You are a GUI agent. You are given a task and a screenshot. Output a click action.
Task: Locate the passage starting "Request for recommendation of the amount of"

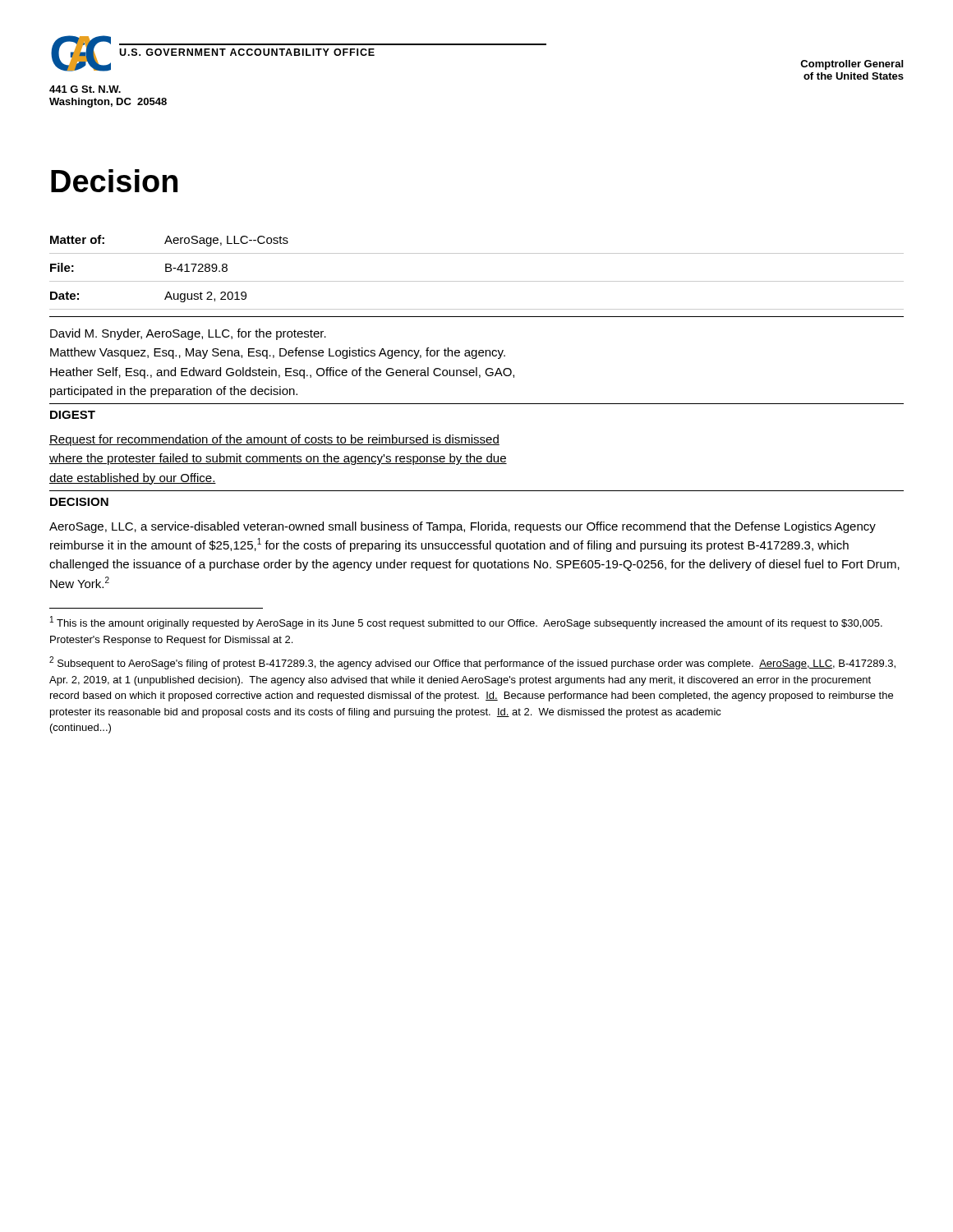click(x=278, y=458)
